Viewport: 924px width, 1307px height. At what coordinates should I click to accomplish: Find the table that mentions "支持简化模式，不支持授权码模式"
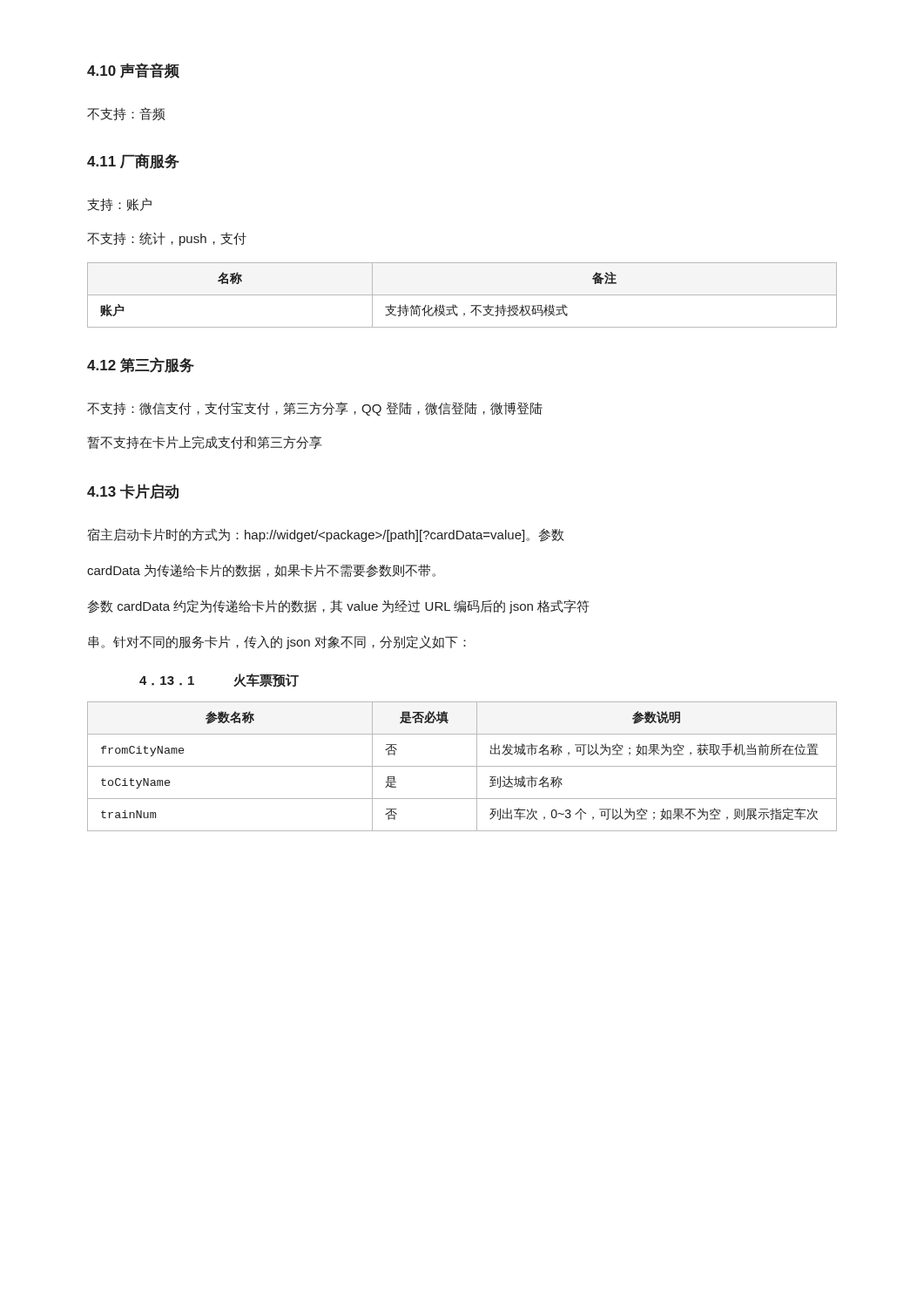(462, 295)
